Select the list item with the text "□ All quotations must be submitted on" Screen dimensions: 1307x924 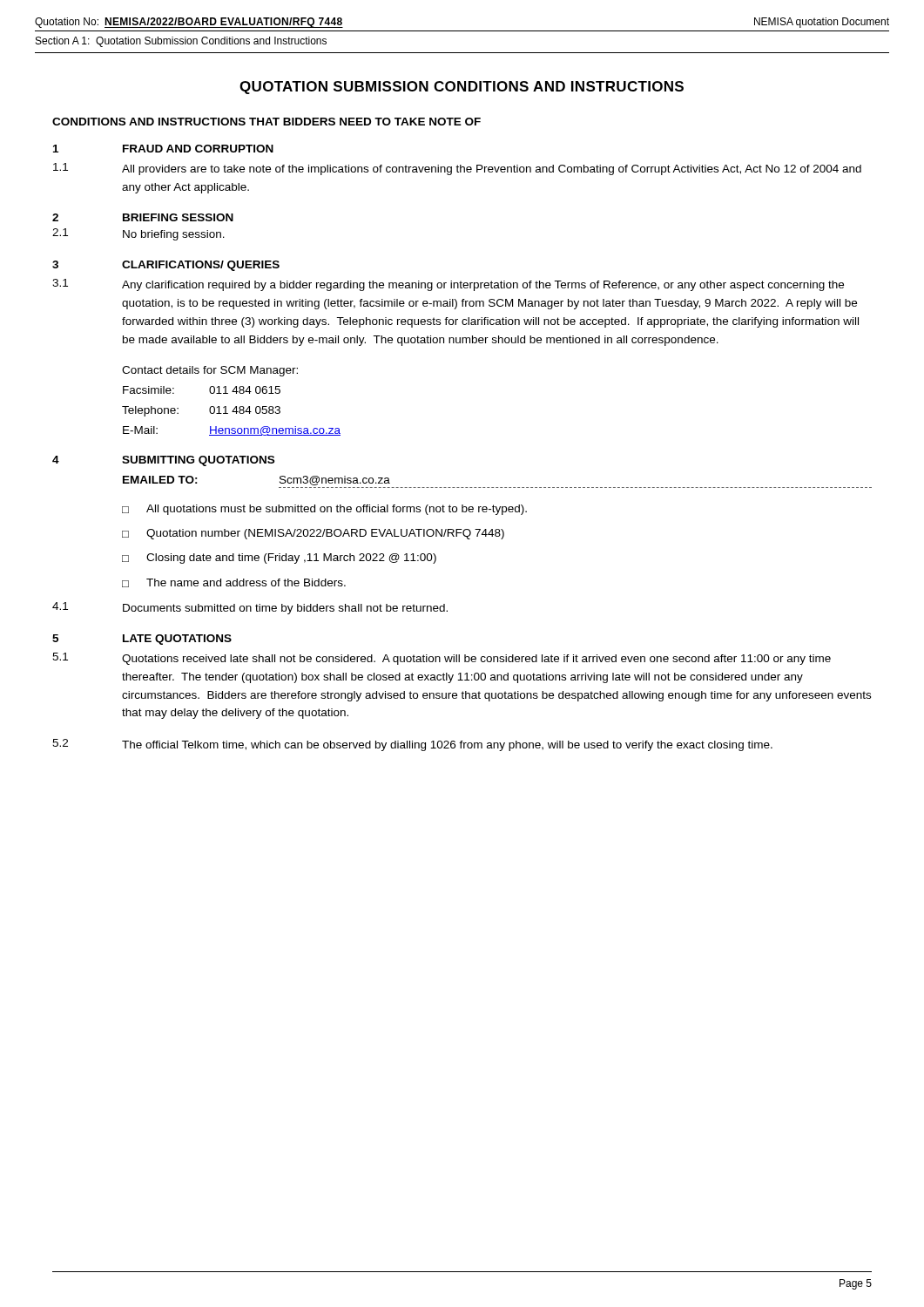(x=497, y=510)
